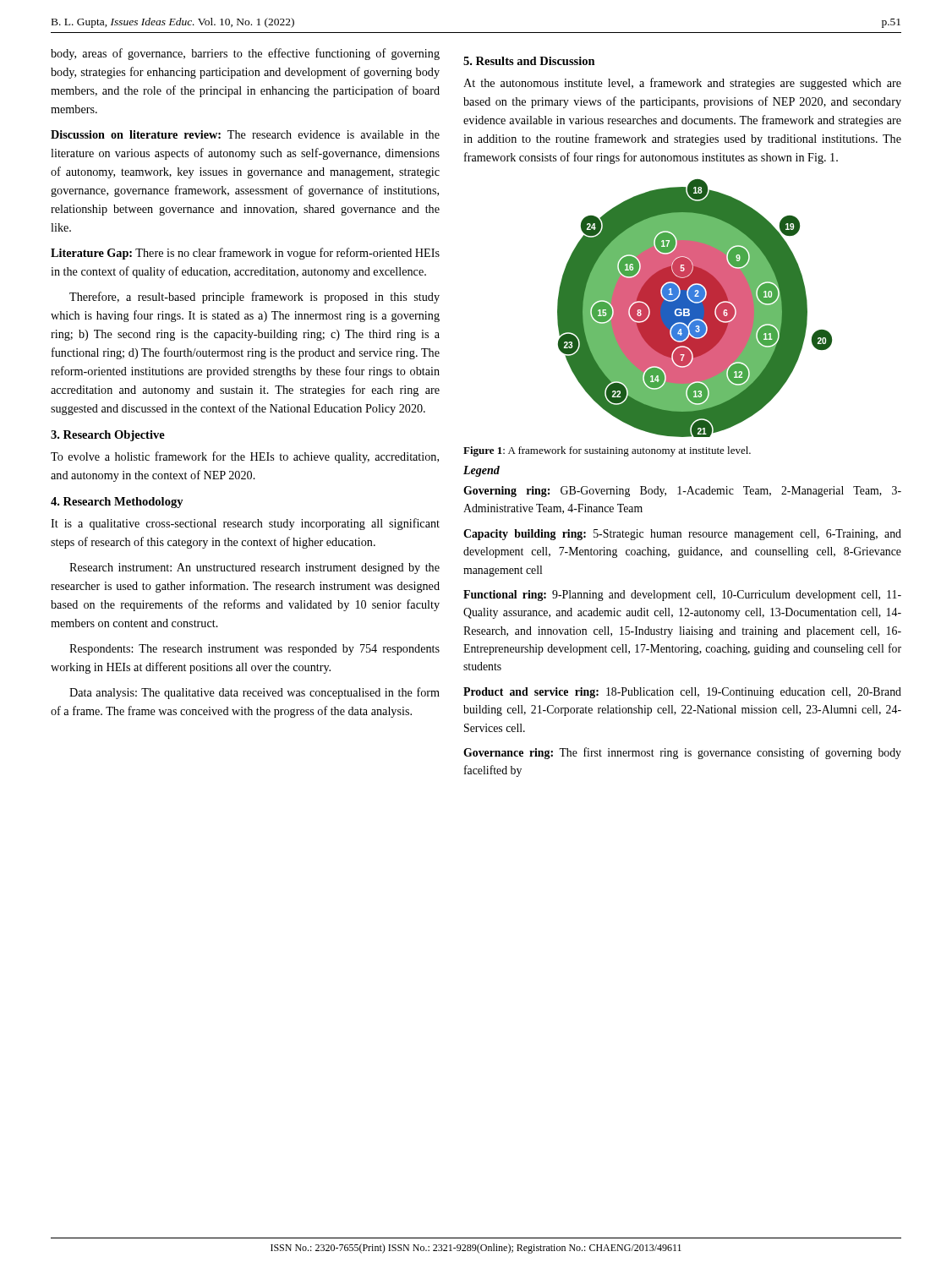952x1268 pixels.
Task: Find the region starting "At the autonomous institute"
Action: point(682,120)
